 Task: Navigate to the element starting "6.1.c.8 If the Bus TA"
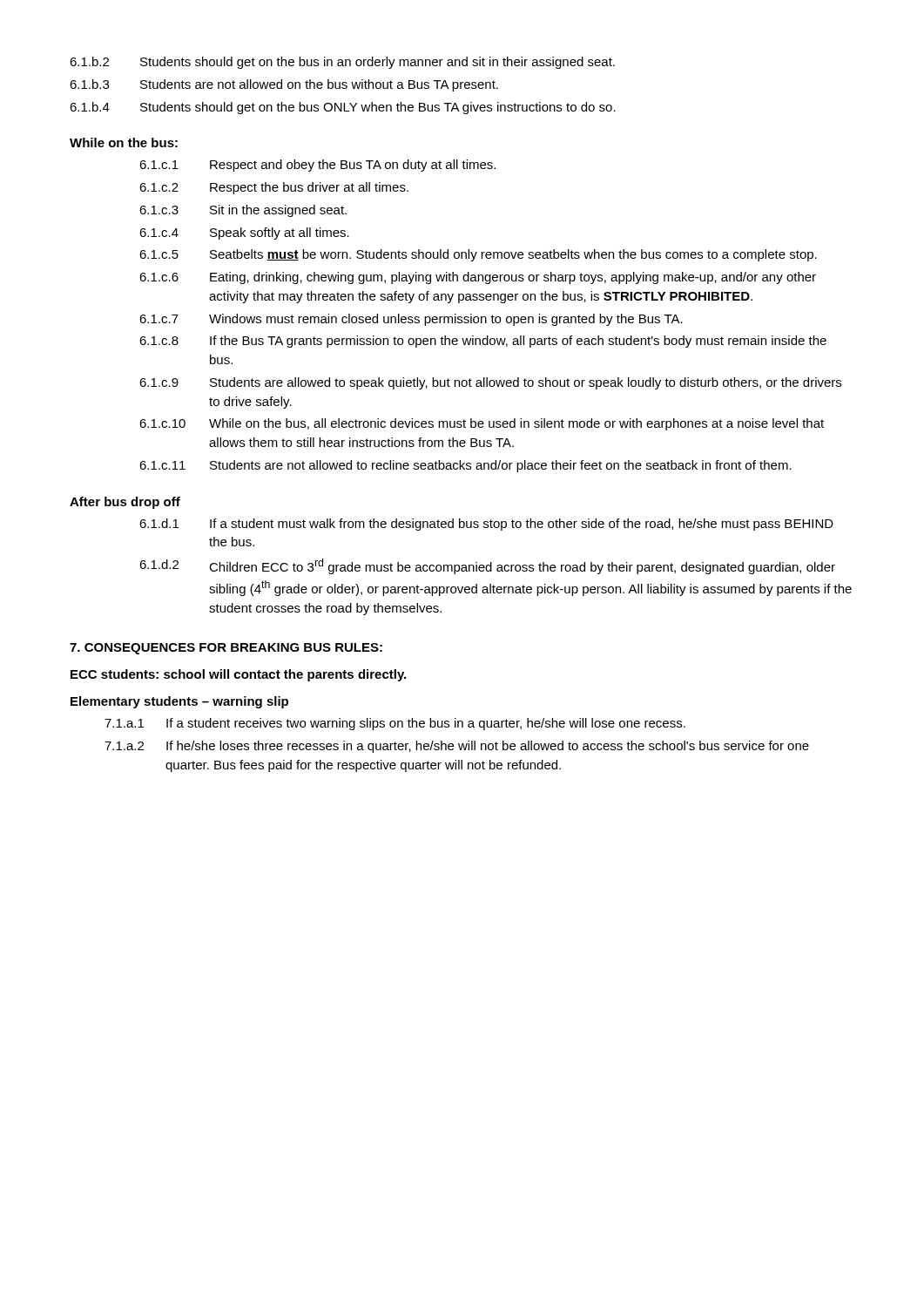[x=497, y=350]
